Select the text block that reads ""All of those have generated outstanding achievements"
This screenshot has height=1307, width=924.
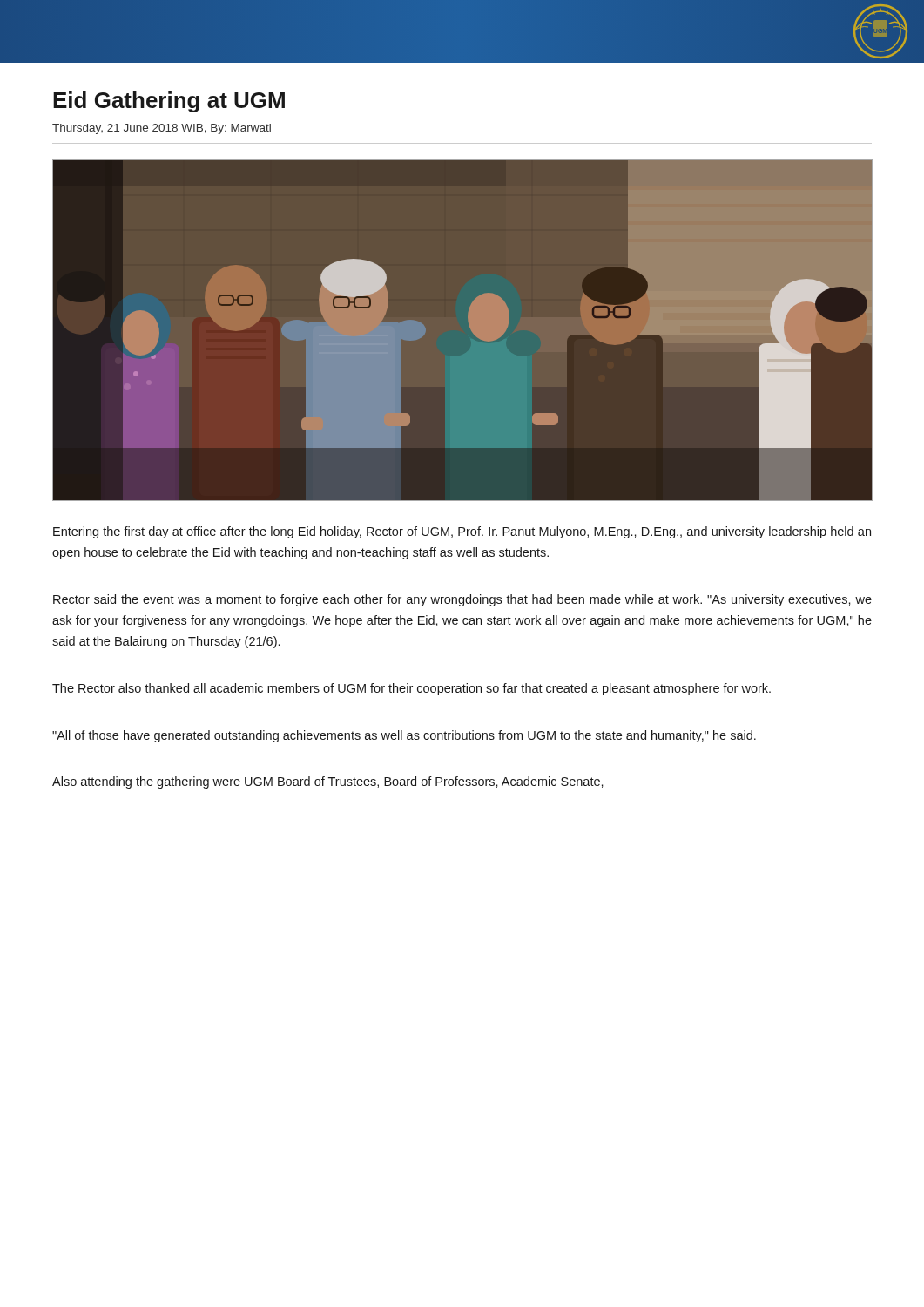click(x=404, y=735)
